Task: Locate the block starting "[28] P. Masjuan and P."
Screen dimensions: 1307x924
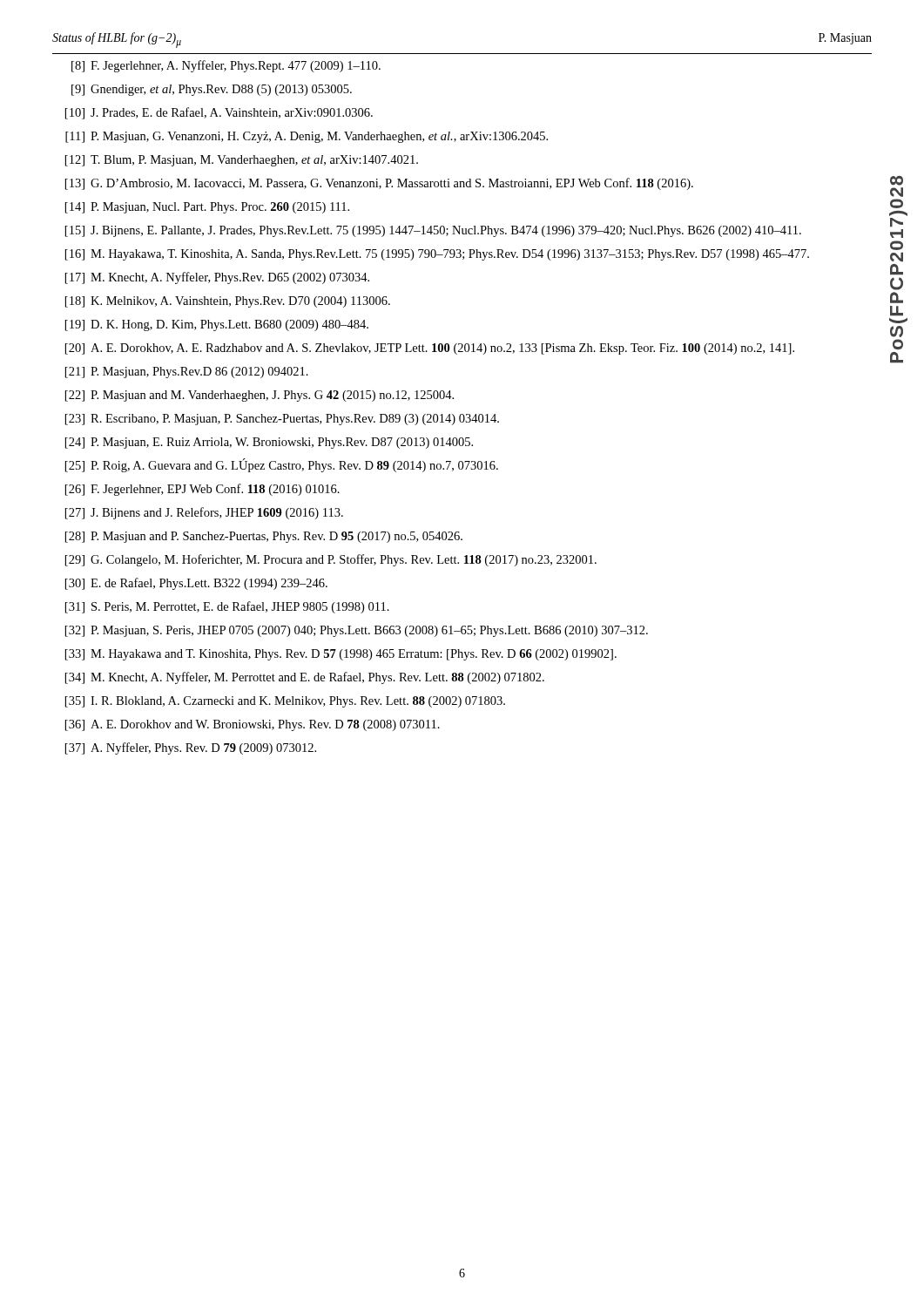Action: tap(449, 537)
